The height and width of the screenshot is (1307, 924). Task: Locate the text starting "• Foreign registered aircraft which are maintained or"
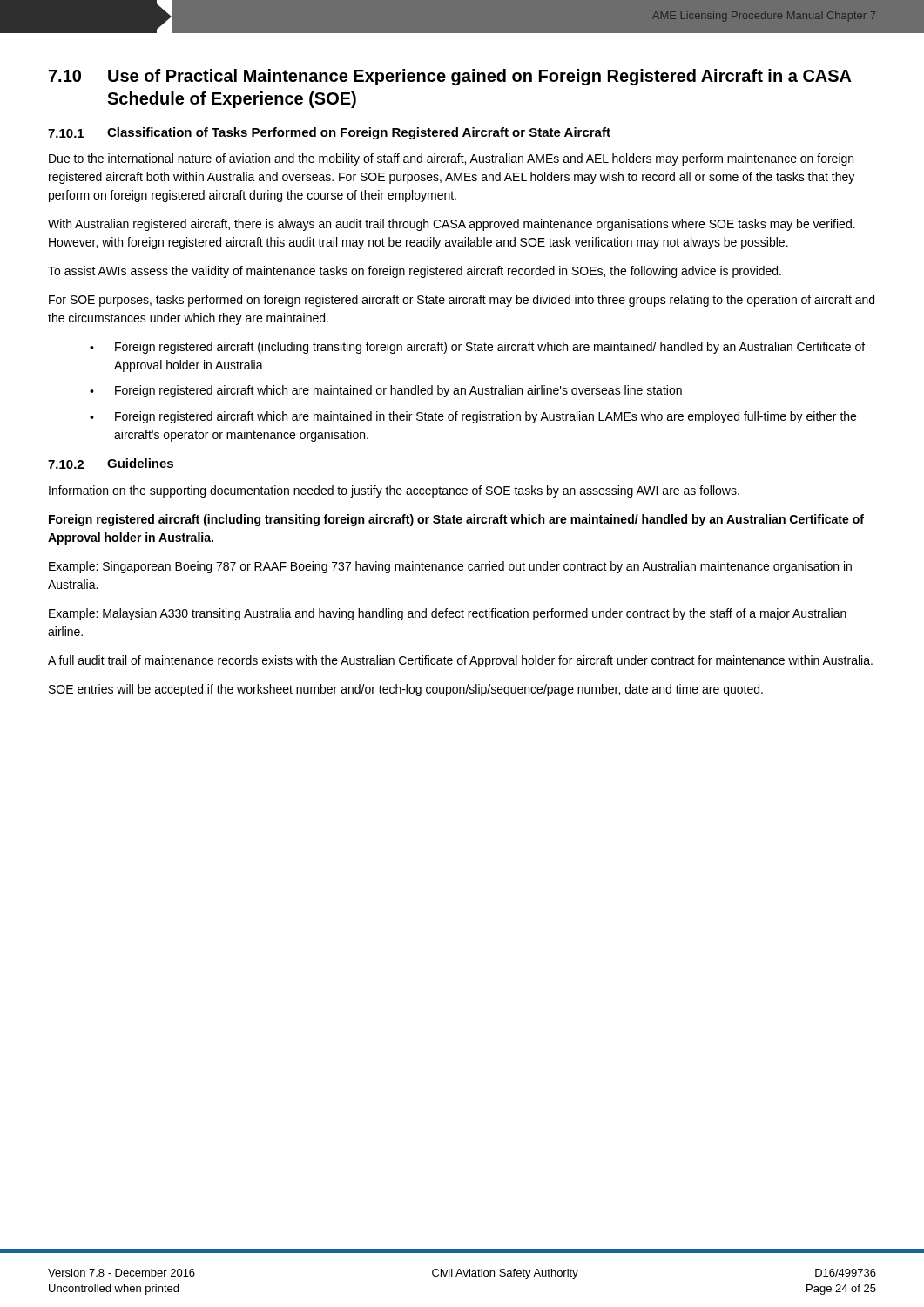(x=475, y=391)
